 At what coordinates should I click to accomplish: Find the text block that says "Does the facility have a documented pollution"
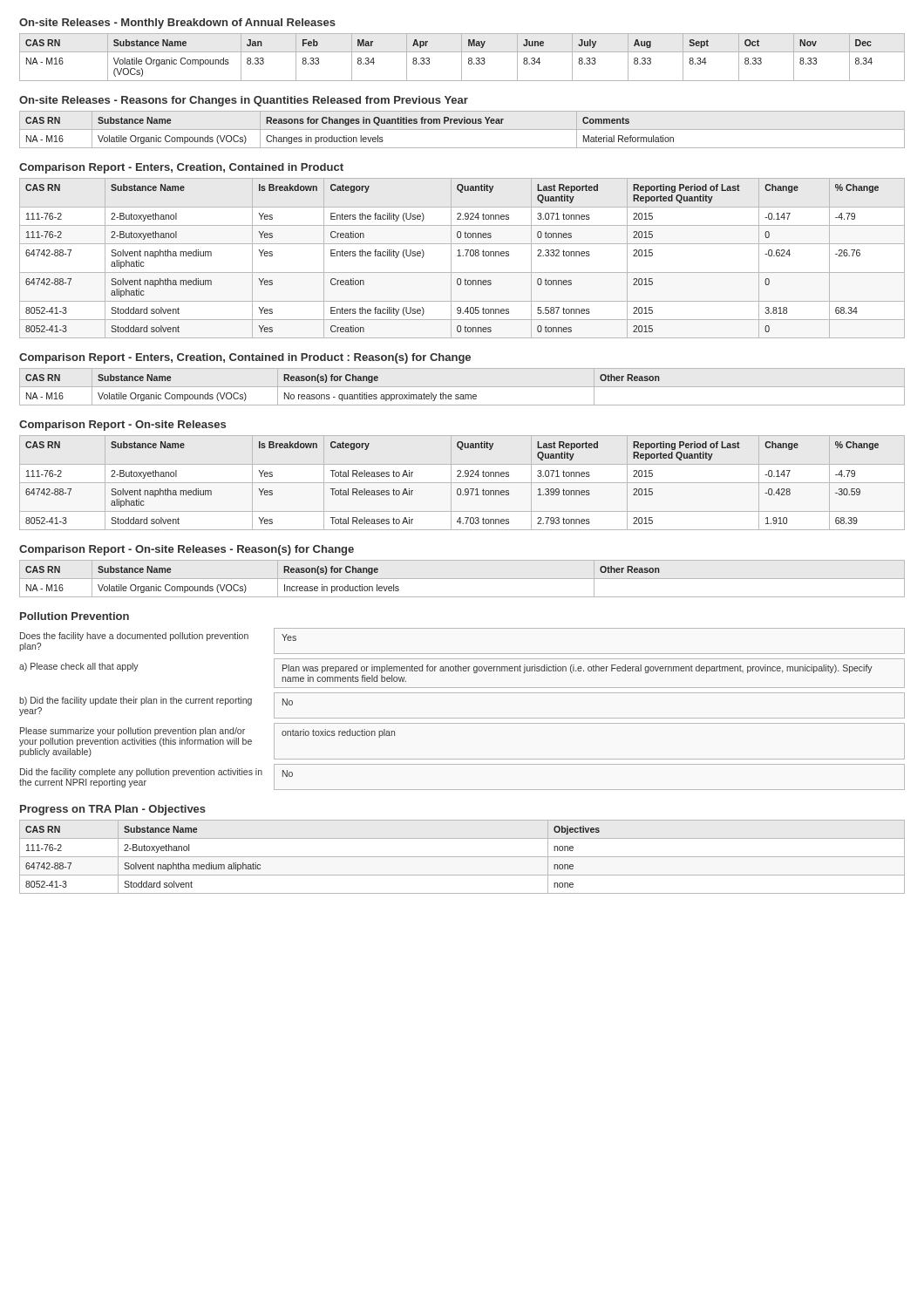[134, 641]
